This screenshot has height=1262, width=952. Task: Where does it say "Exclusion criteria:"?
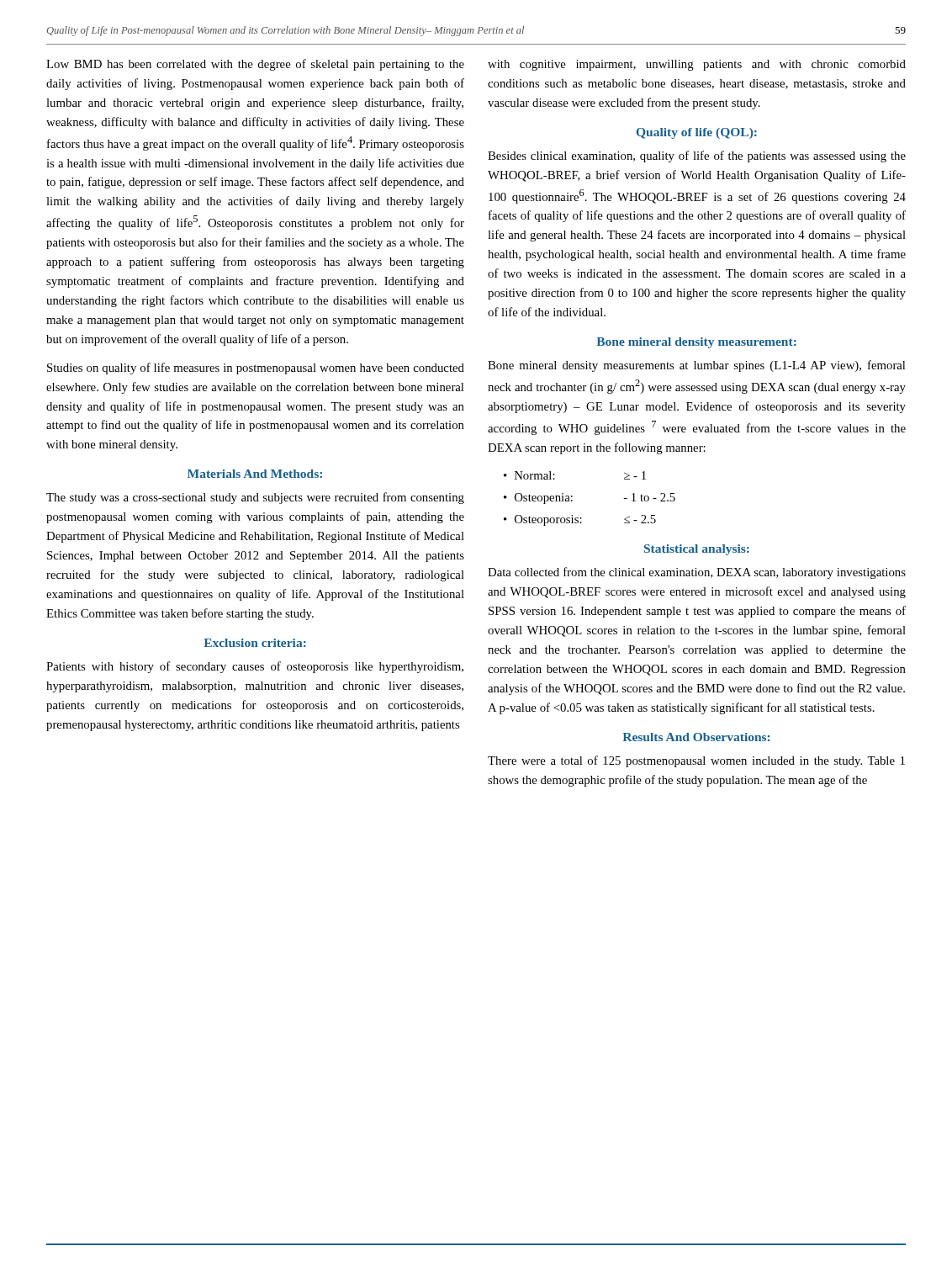point(255,642)
